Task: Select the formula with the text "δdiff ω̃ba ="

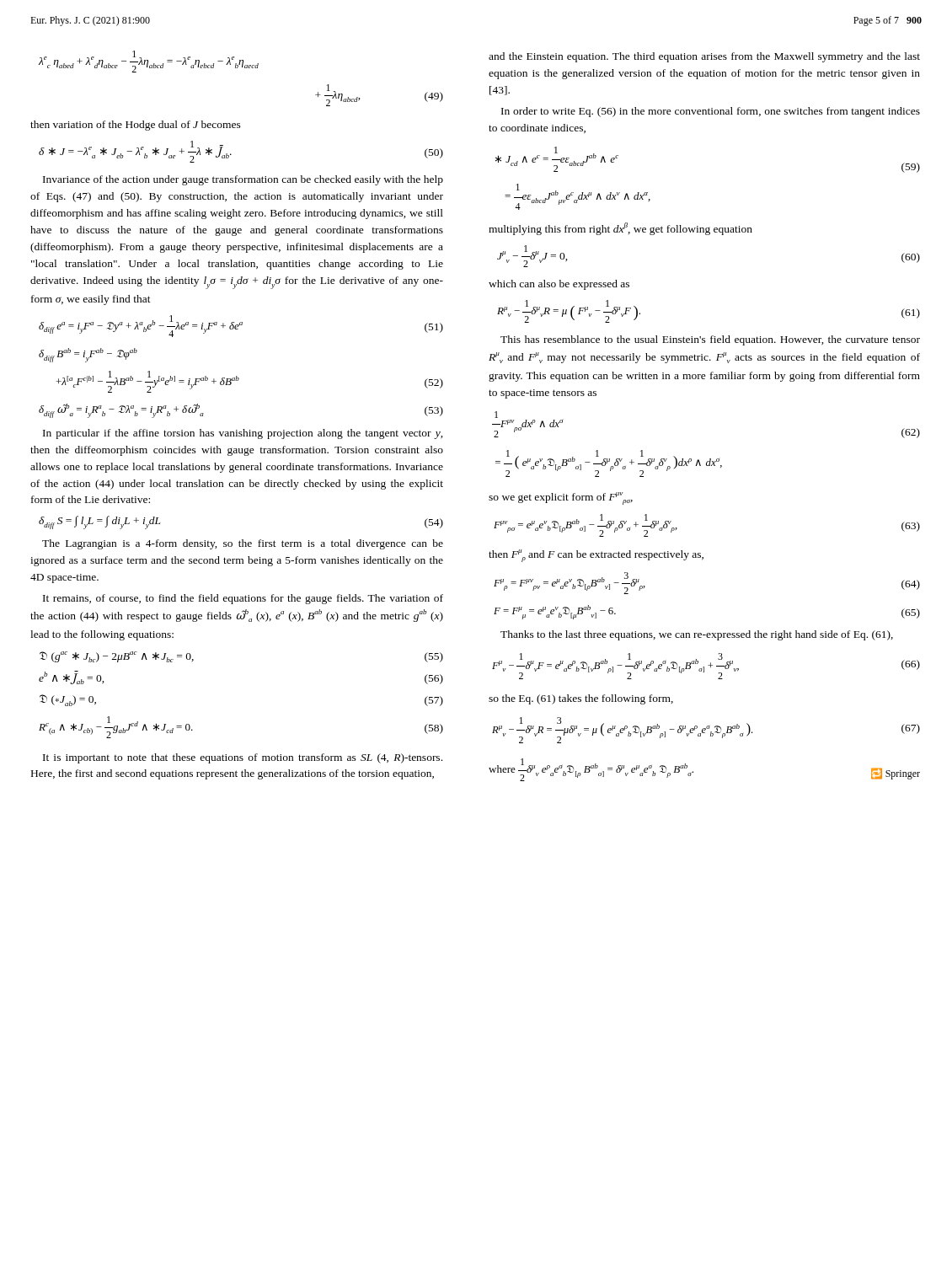Action: [128, 410]
